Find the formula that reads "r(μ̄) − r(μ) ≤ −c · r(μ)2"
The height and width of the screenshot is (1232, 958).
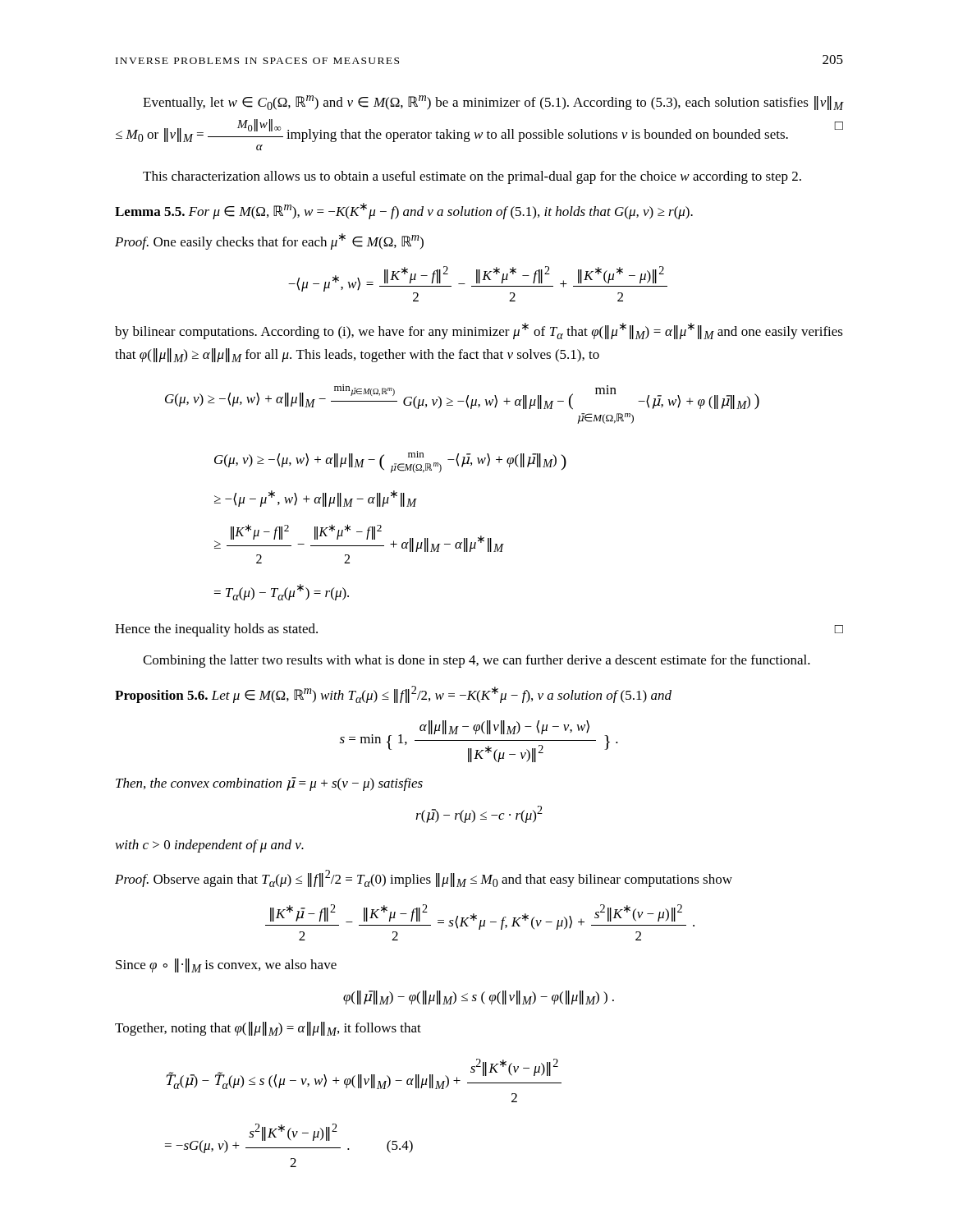tap(479, 813)
